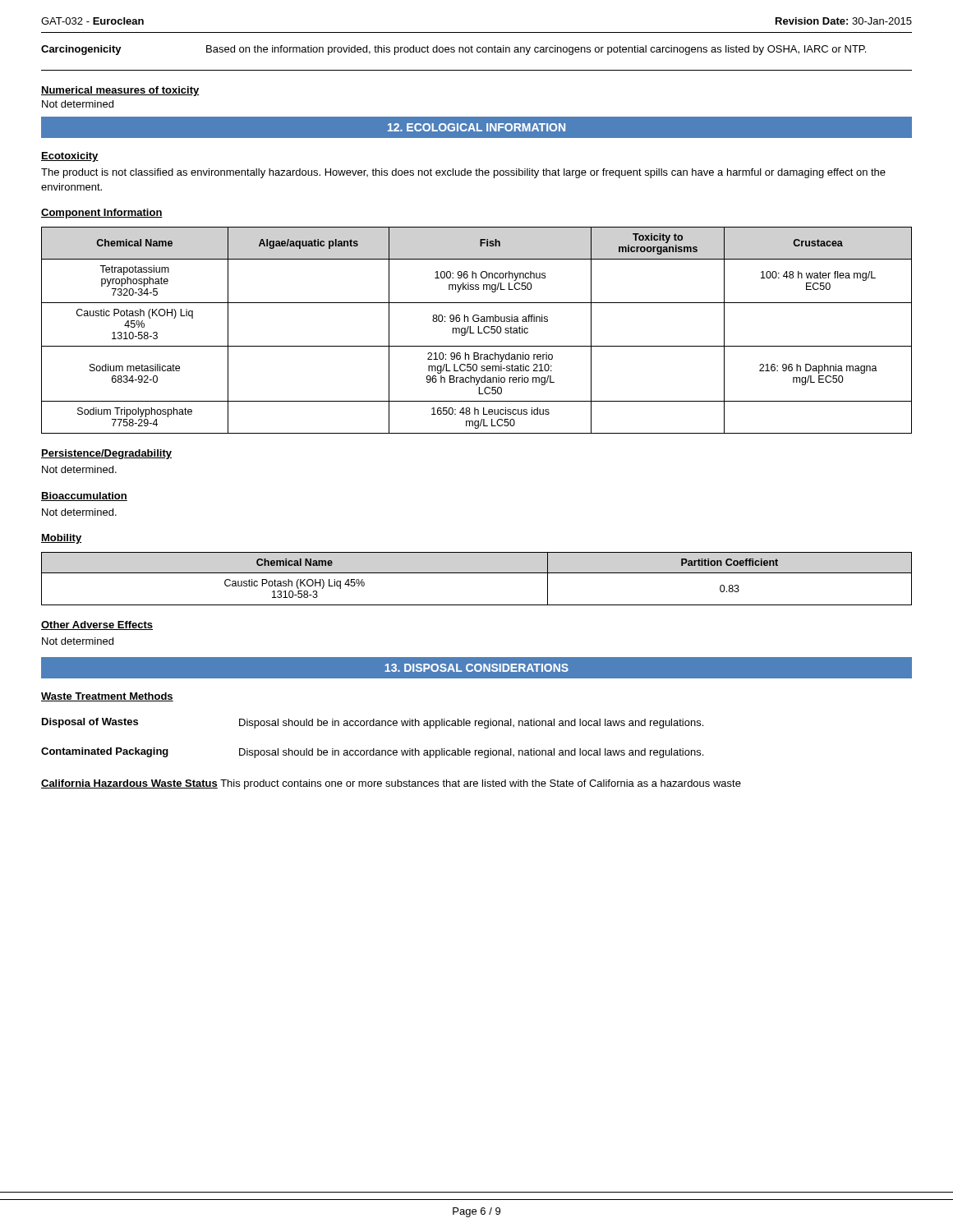Select the text block starting "Other Adverse Effects"
The image size is (953, 1232).
[x=97, y=624]
